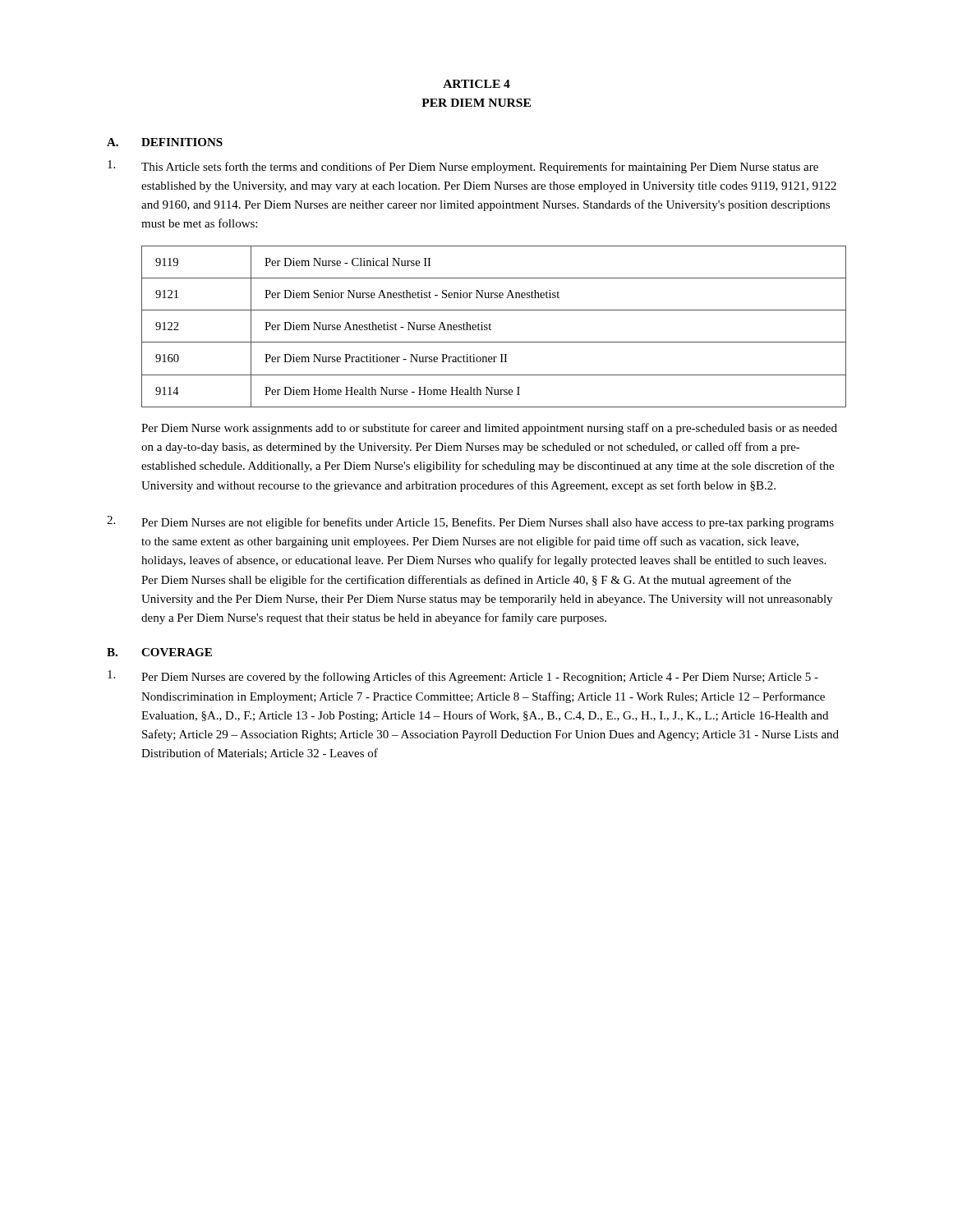This screenshot has width=953, height=1232.
Task: Click the passage that begins "Per Diem Nurse work assignments add to or"
Action: coord(489,457)
